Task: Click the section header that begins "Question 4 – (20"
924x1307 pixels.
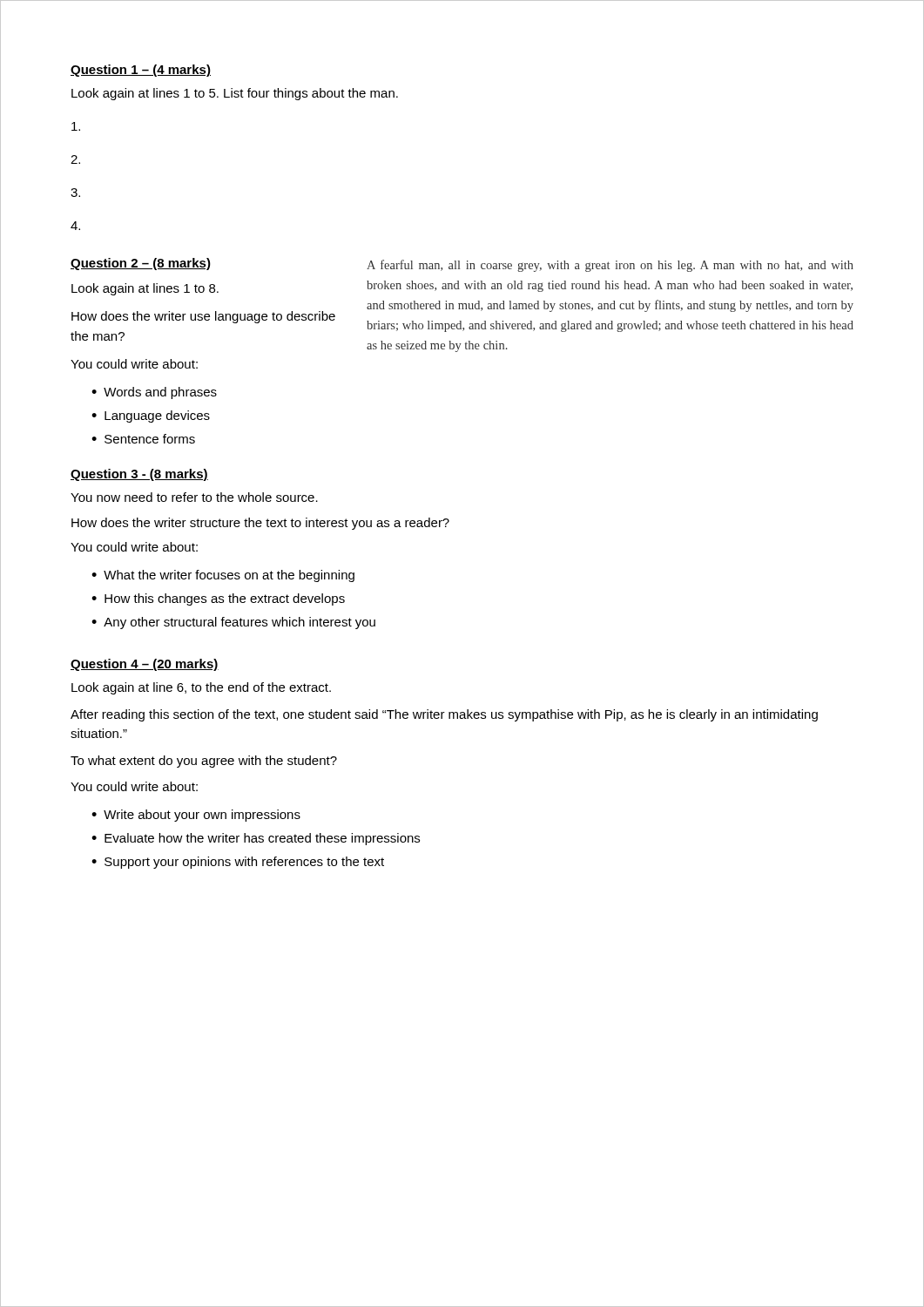Action: [x=145, y=665]
